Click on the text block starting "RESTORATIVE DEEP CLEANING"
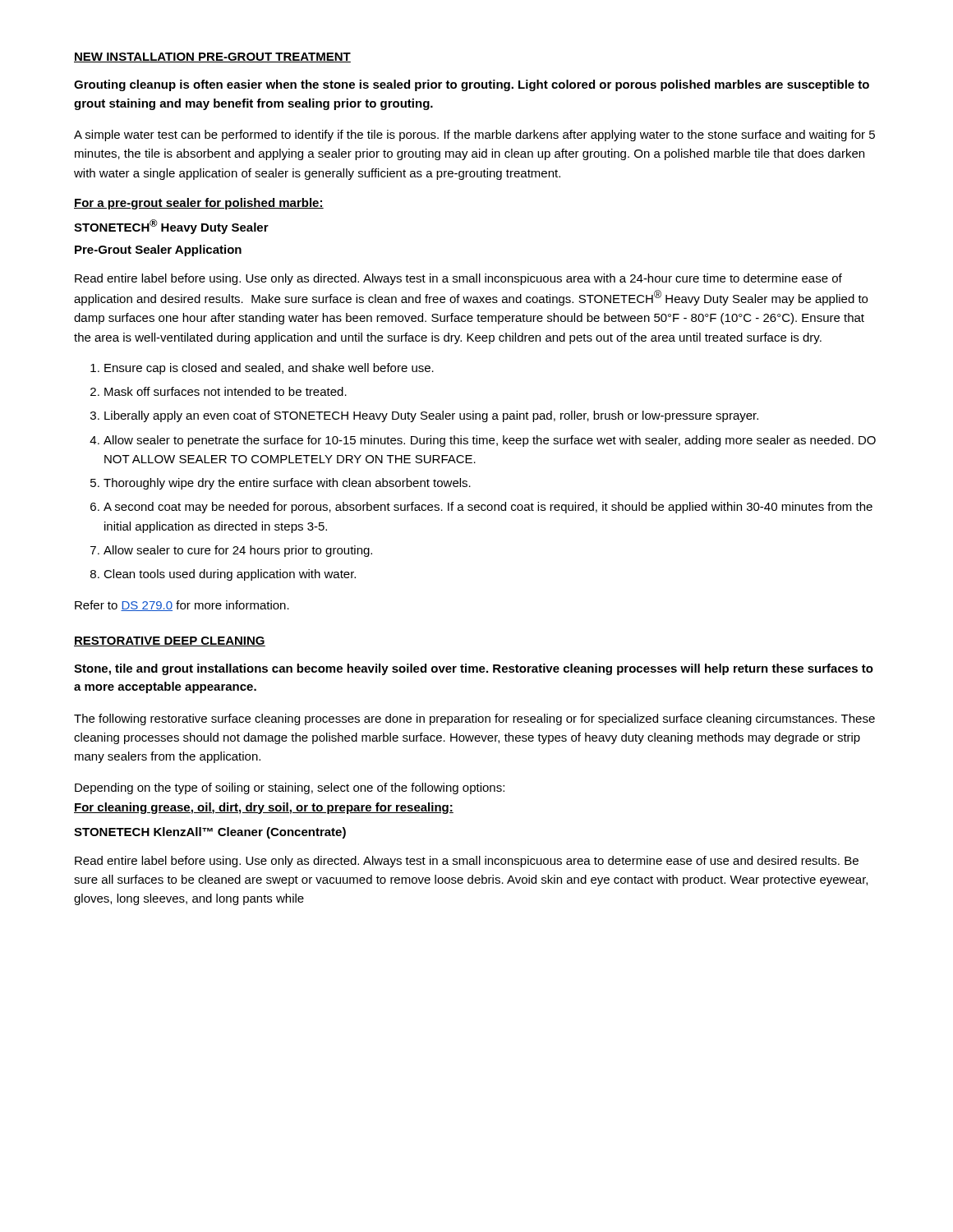This screenshot has height=1232, width=953. point(170,641)
